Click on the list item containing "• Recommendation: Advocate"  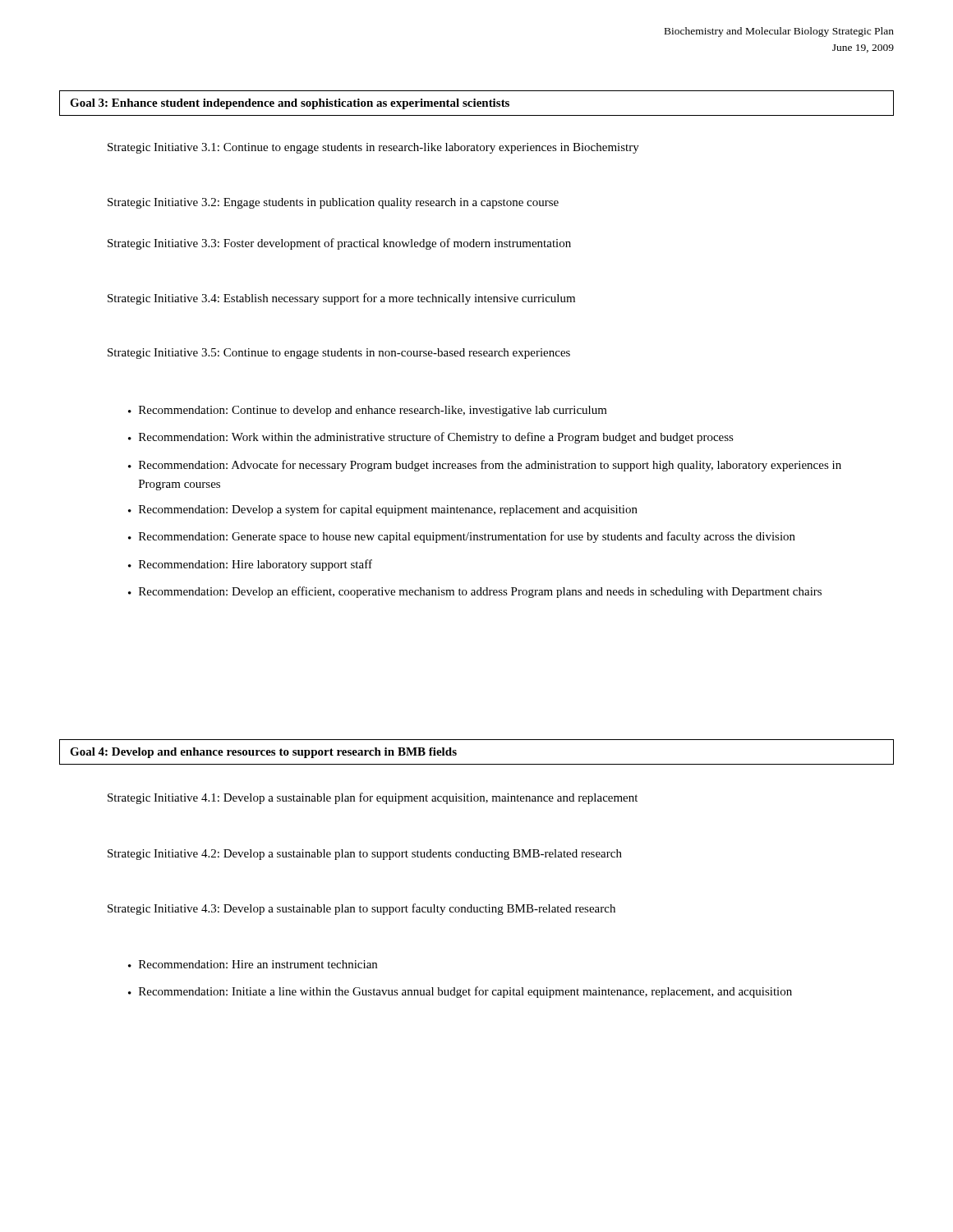499,475
